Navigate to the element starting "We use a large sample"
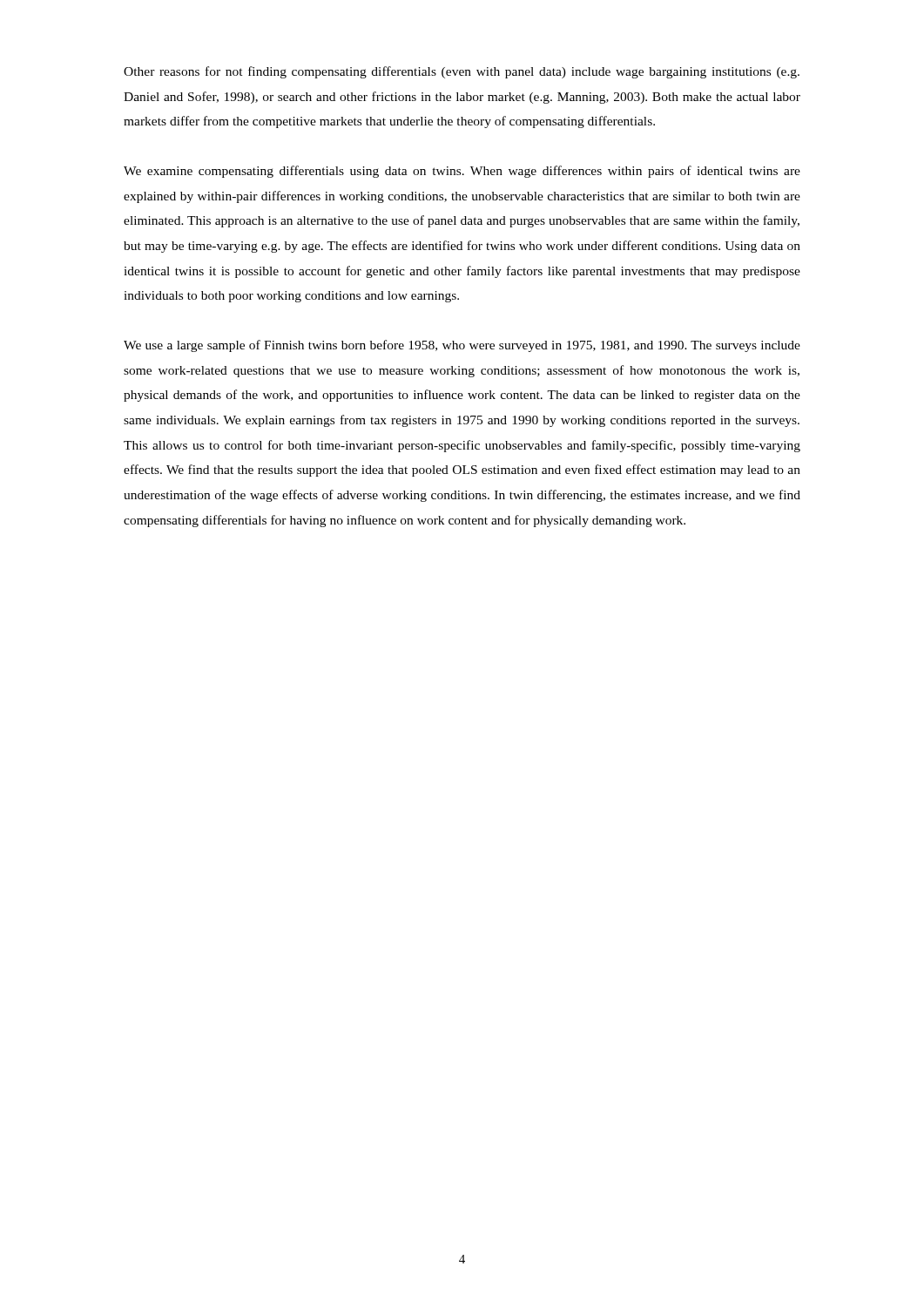924x1307 pixels. [462, 432]
